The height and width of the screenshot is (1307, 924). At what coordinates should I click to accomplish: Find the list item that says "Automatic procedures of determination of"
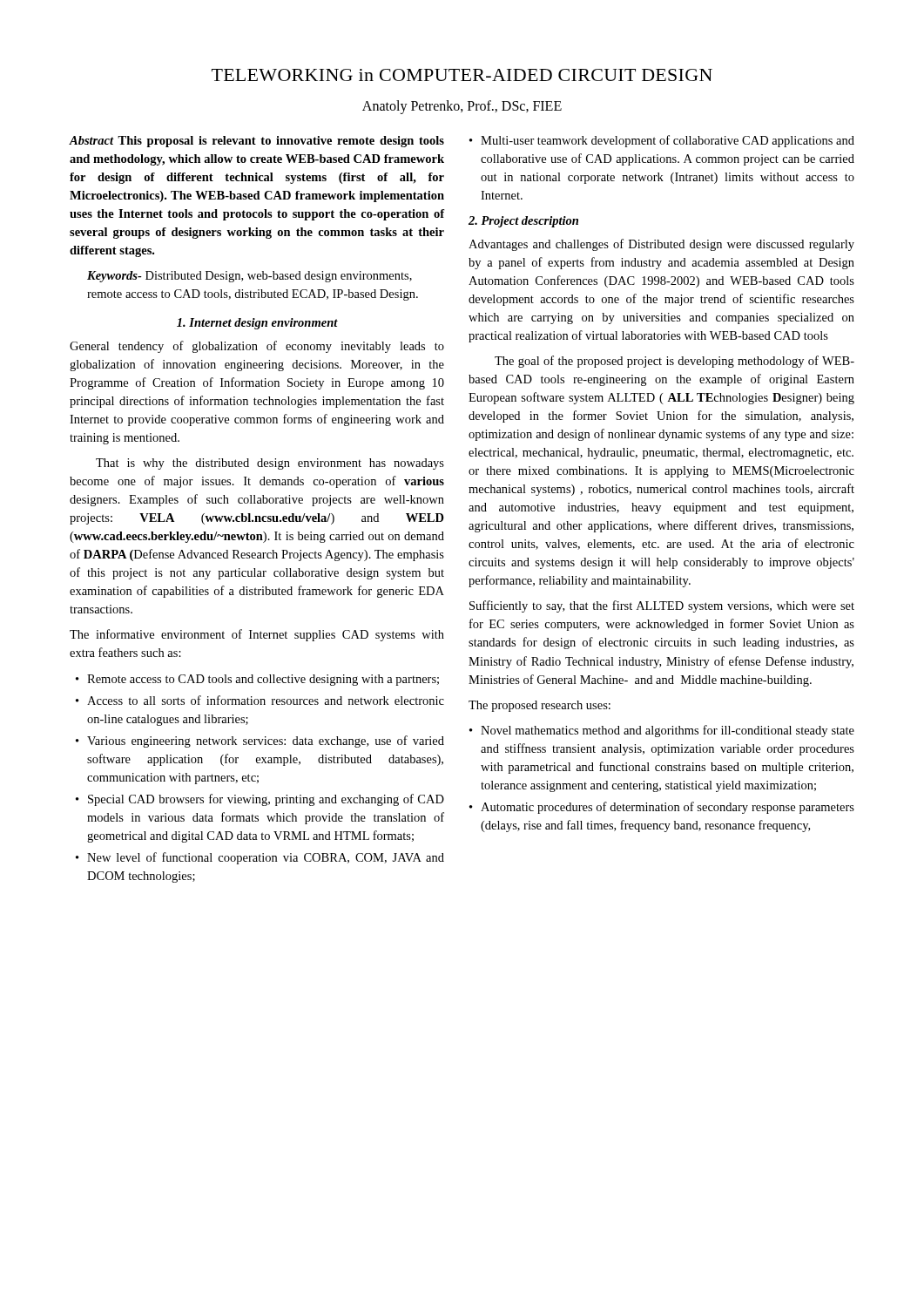point(668,816)
